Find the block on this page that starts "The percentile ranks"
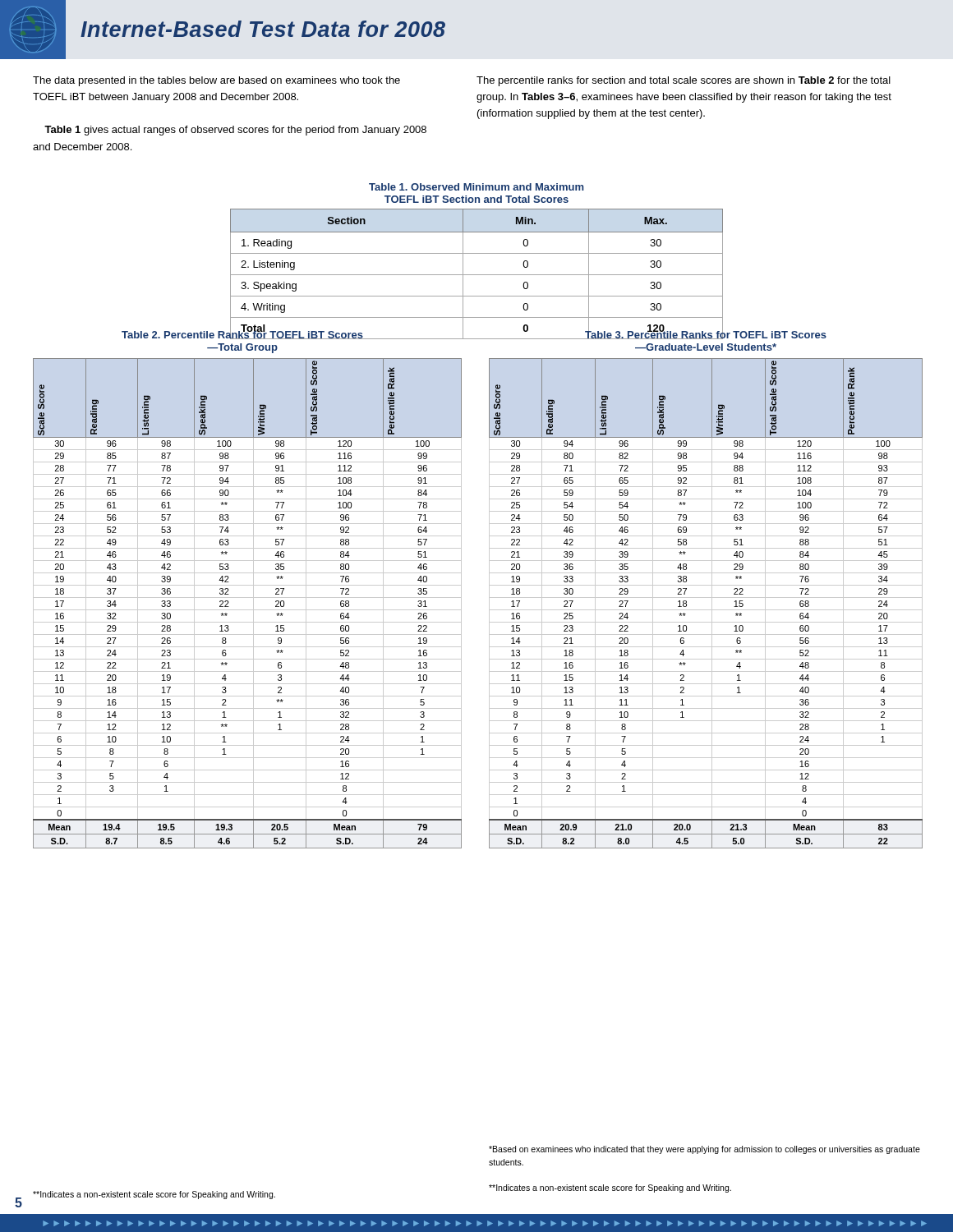This screenshot has width=953, height=1232. pos(684,97)
